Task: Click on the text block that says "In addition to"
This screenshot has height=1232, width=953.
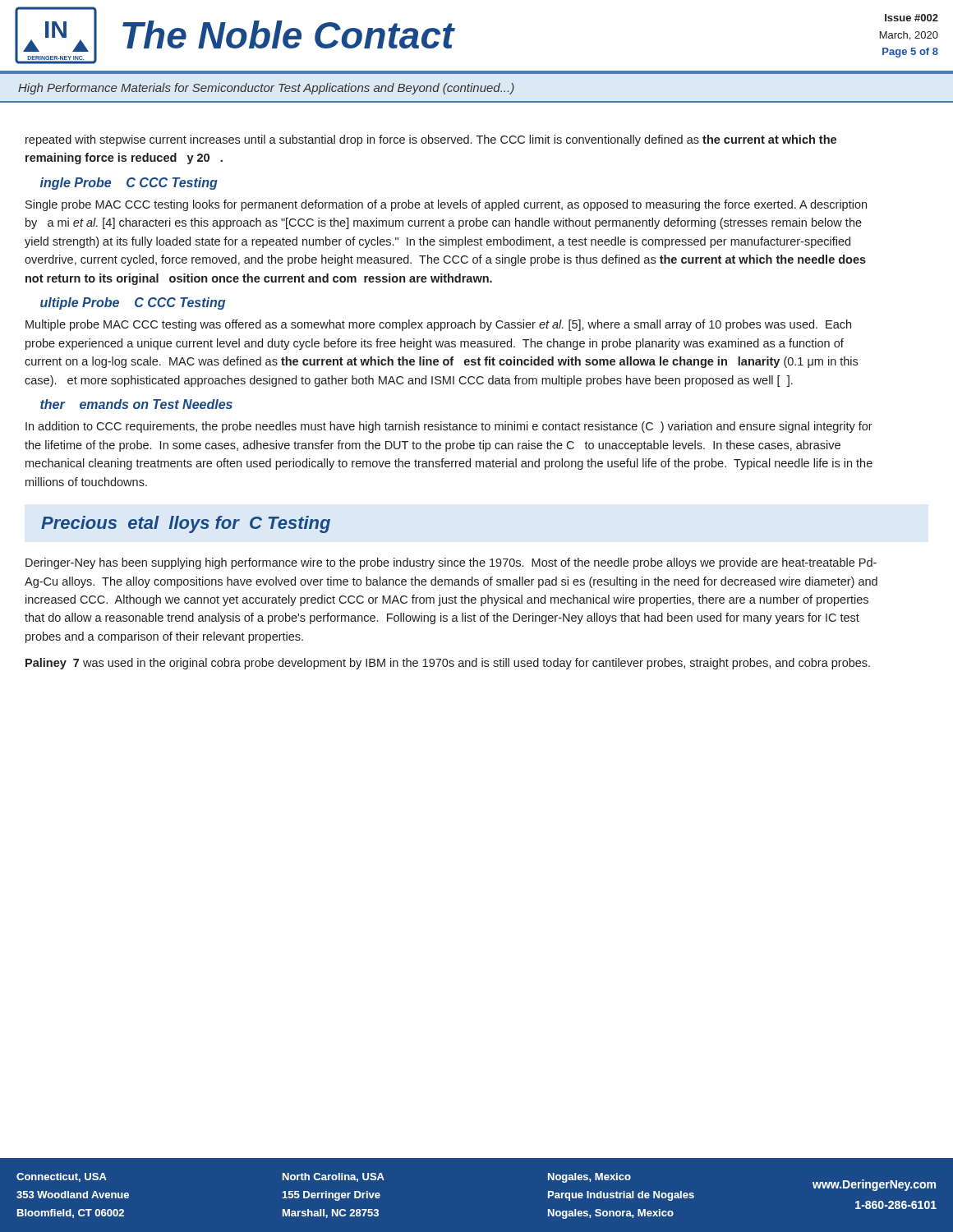Action: click(449, 454)
